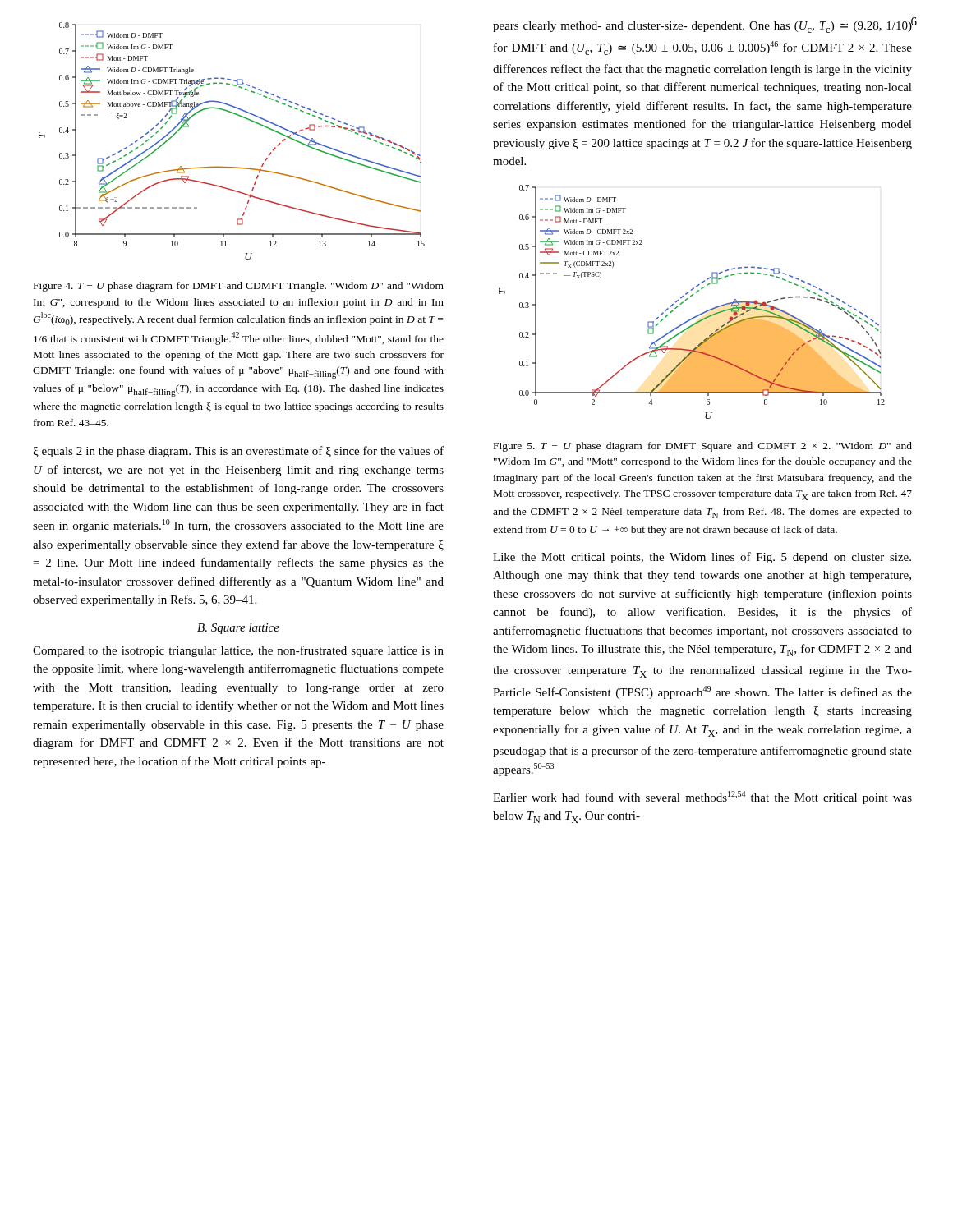Viewport: 953px width, 1232px height.
Task: Locate the block of text that opens with "pears clearly method- and cluster-size-"
Action: (x=702, y=93)
